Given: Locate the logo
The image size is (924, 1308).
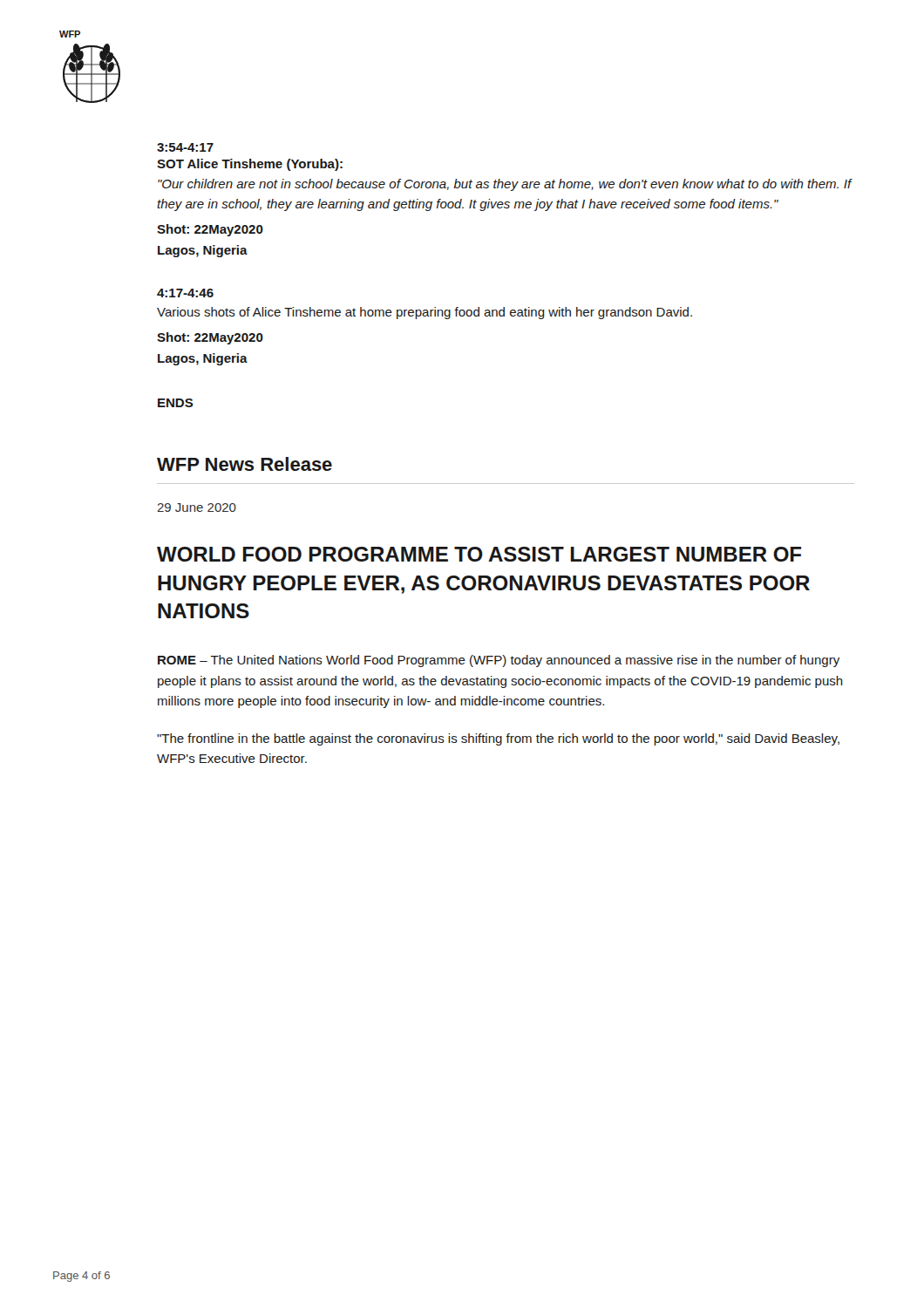Looking at the screenshot, I should tap(92, 65).
